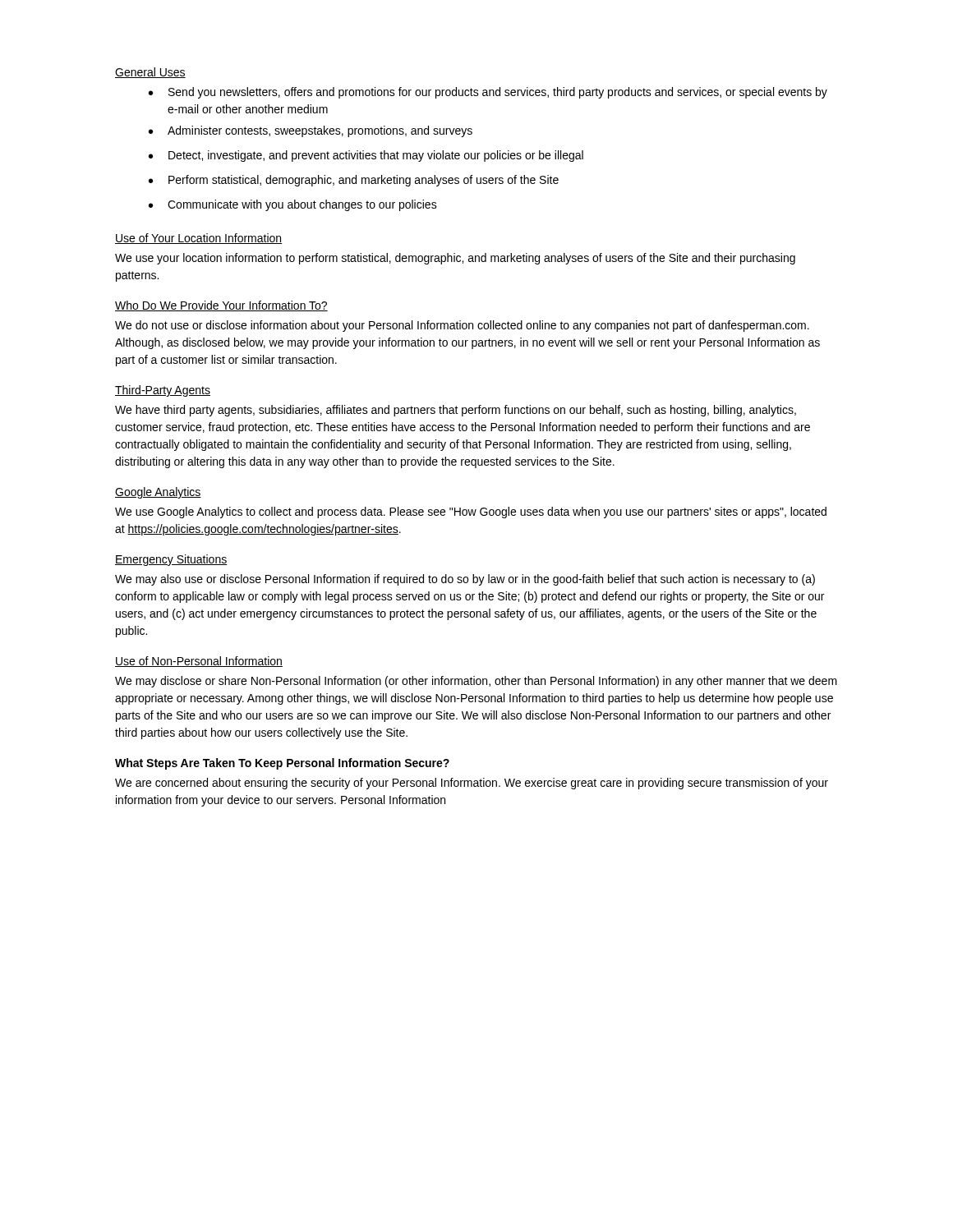Find the block on this page that starts "We have third party"

coord(476,436)
